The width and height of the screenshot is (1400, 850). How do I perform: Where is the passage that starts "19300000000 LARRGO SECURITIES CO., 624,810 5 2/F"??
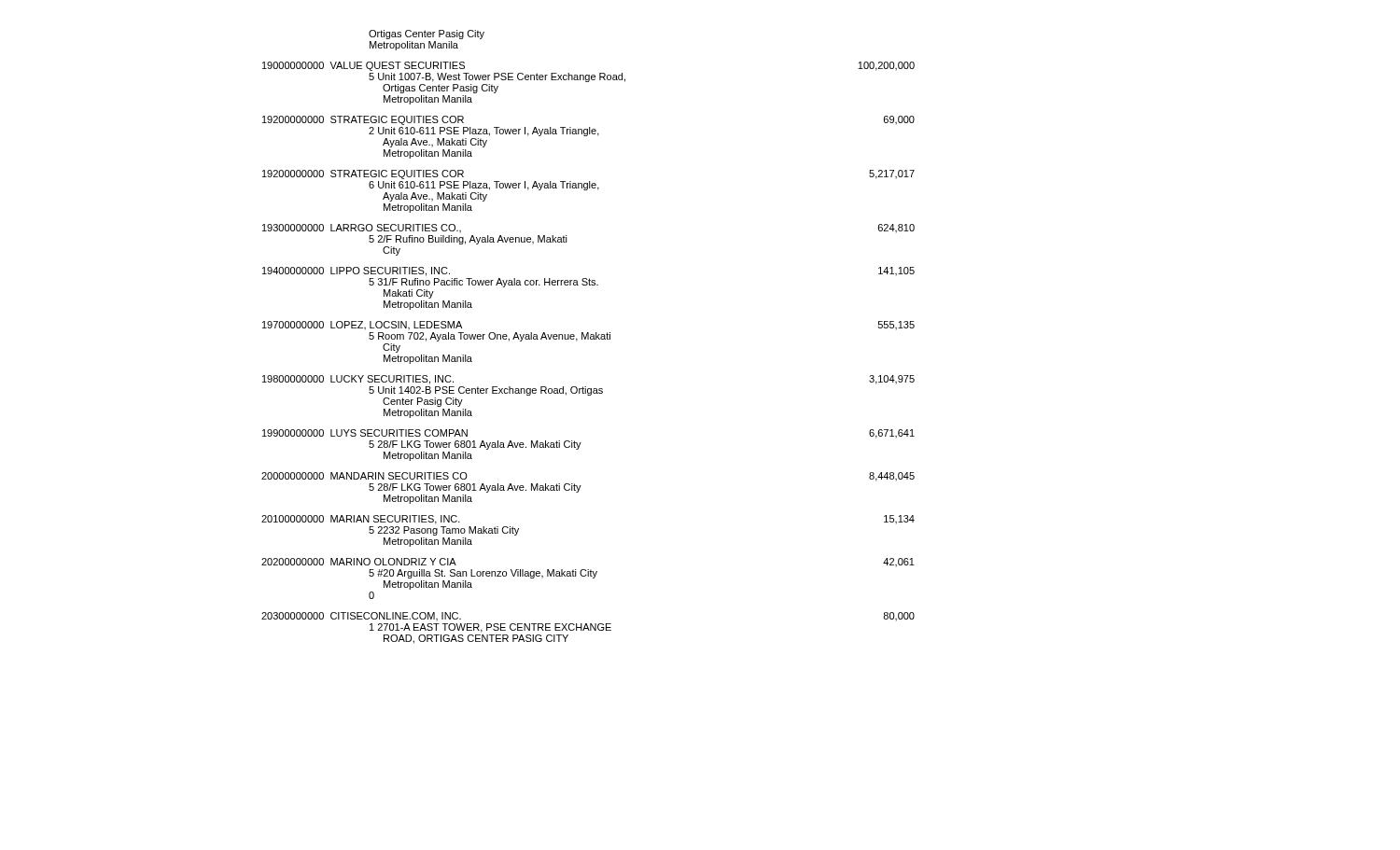[365, 228]
